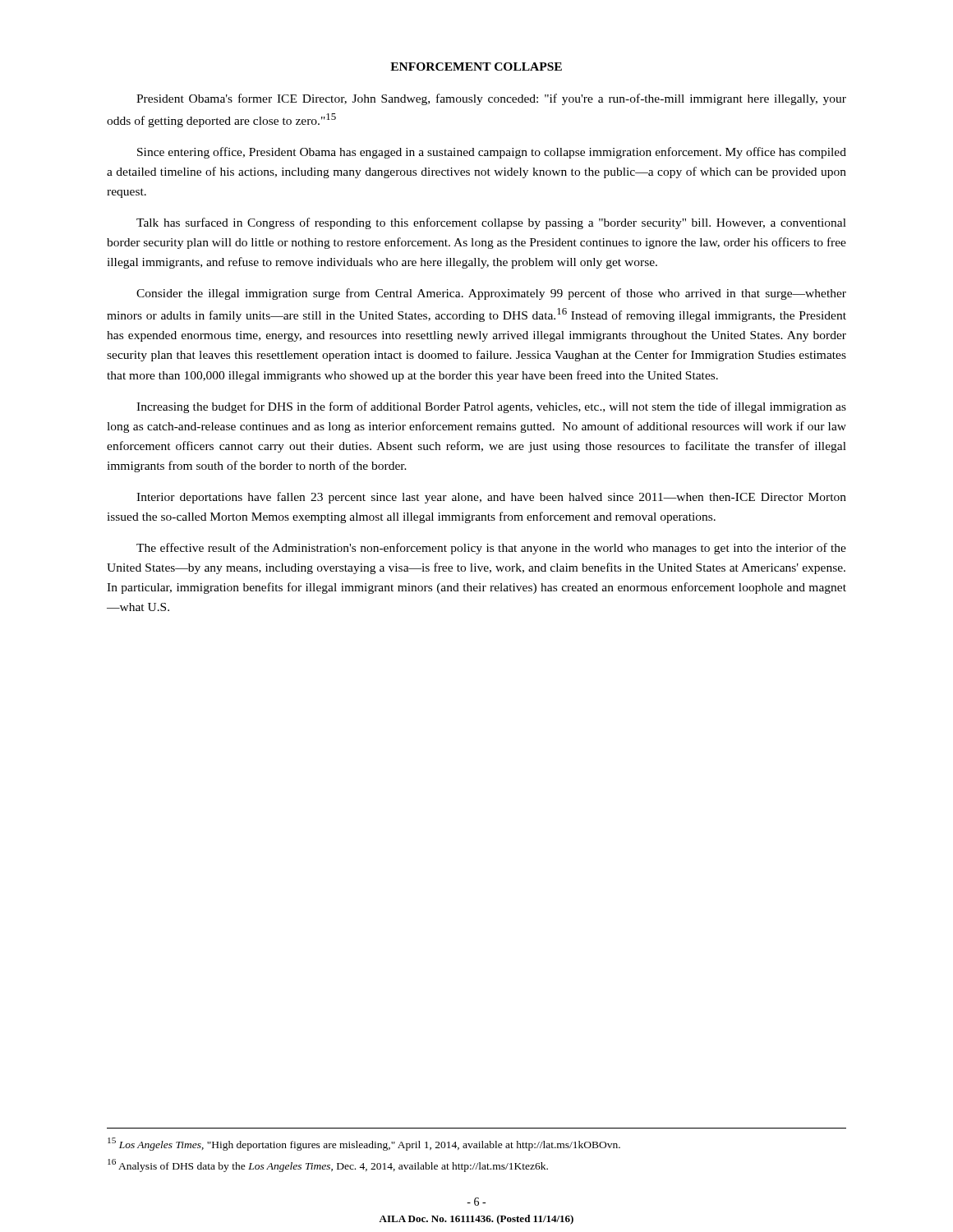Navigate to the passage starting "Interior deportations have fallen 23 percent since"
The height and width of the screenshot is (1232, 953).
(476, 506)
